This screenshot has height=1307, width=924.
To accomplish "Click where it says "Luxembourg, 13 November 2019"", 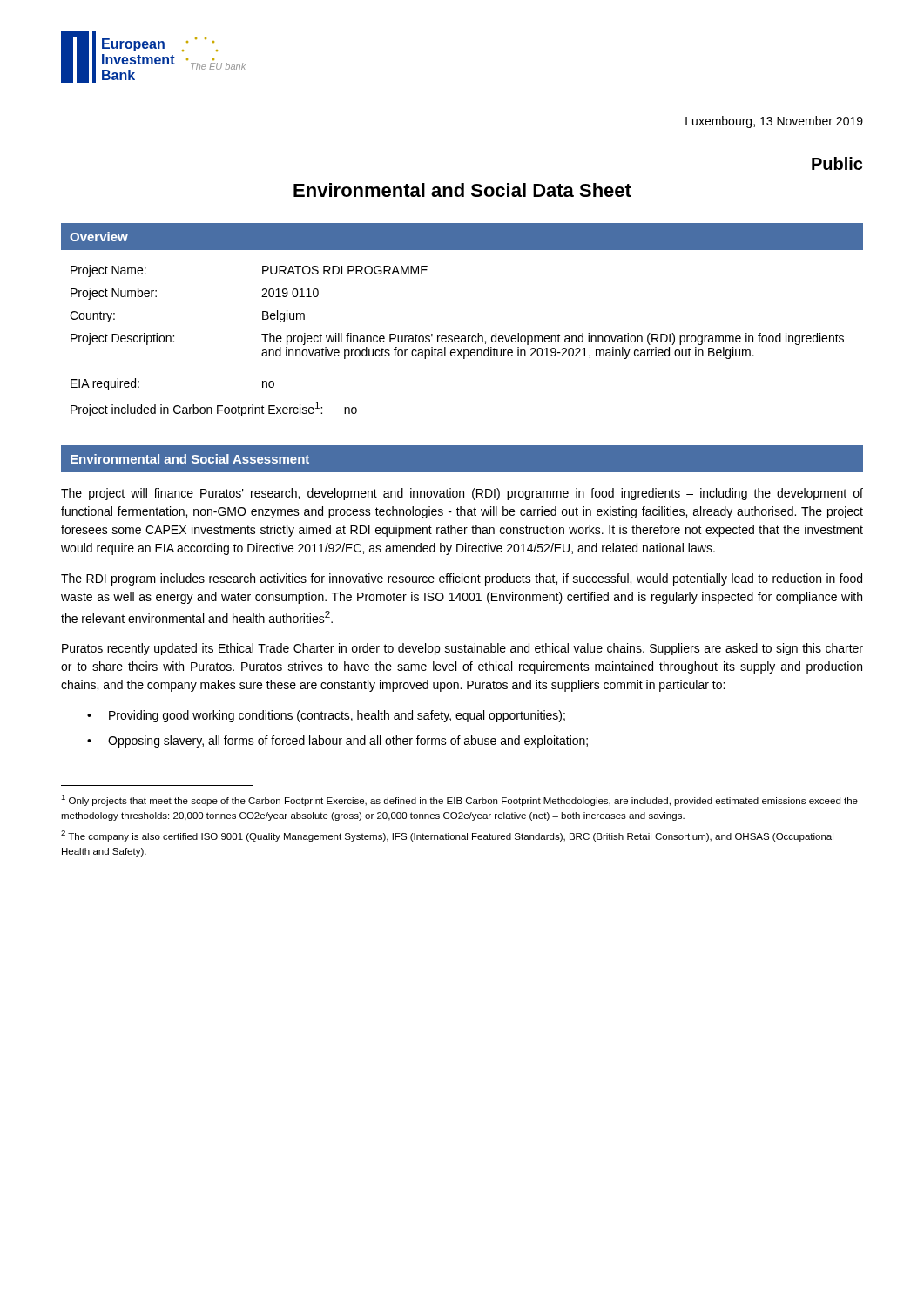I will 774,121.
